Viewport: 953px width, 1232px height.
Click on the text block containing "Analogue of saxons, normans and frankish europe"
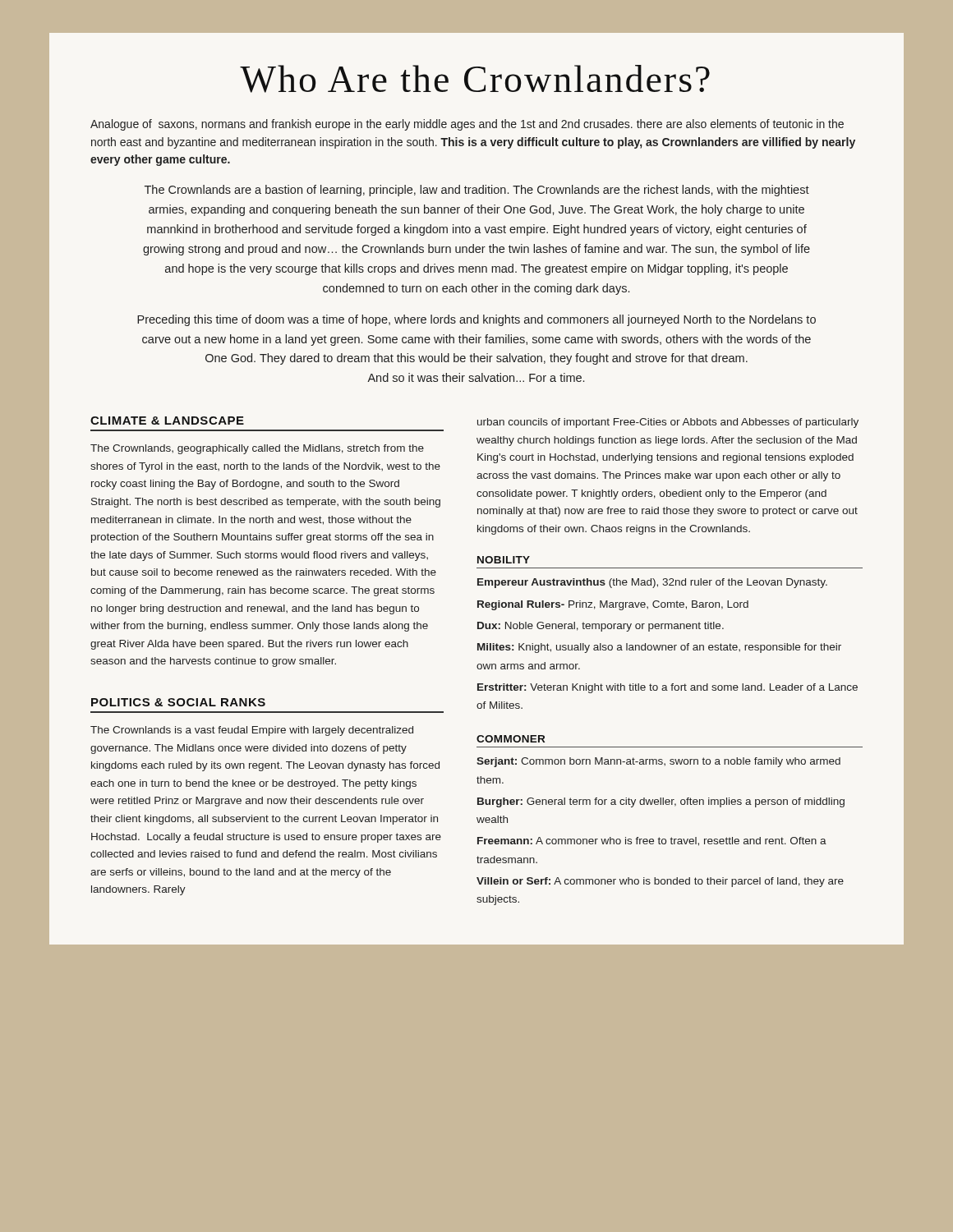[x=473, y=142]
